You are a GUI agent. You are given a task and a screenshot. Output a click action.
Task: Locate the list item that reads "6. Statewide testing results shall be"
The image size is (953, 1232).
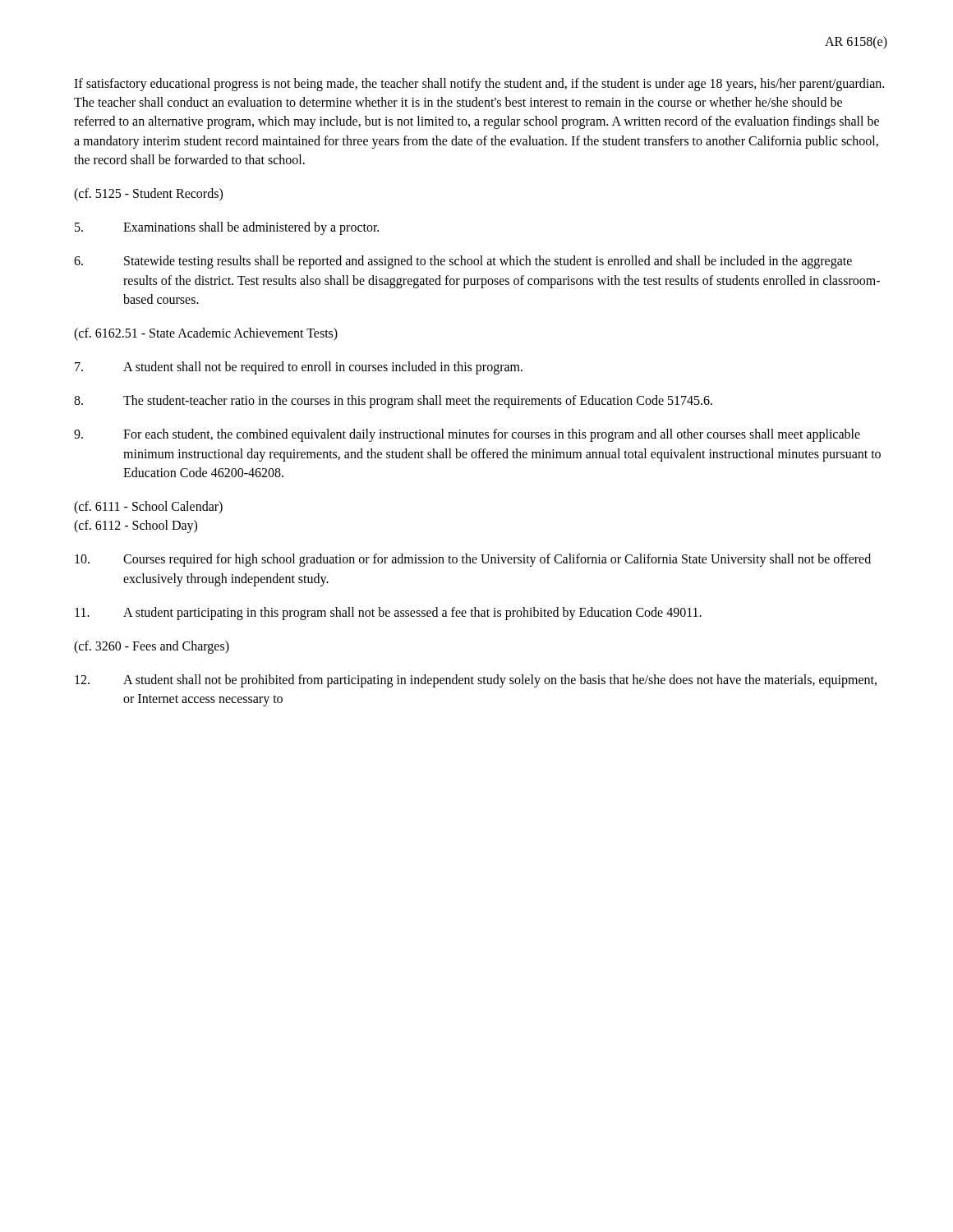481,280
